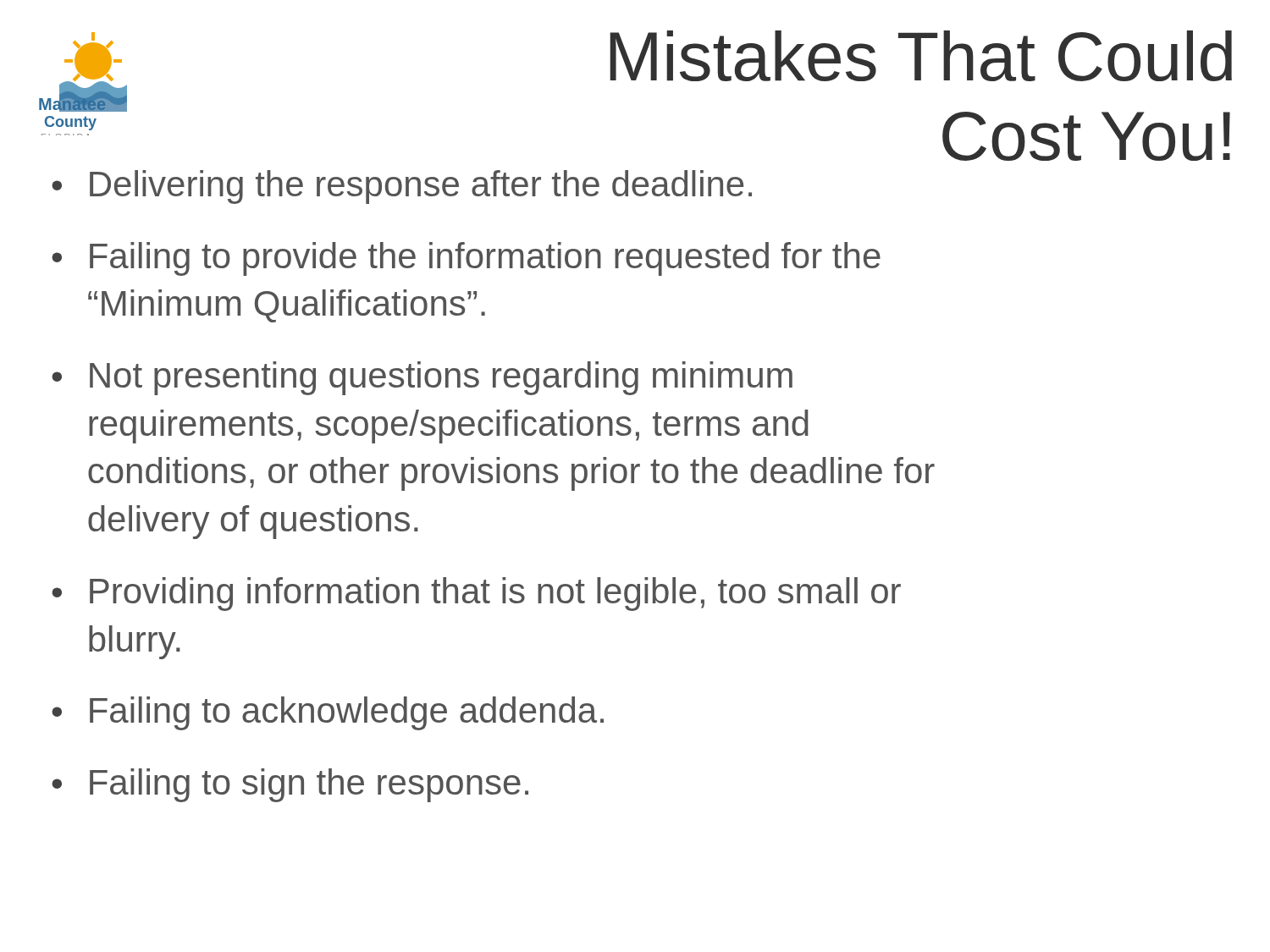Find "Mistakes That CouldCost You!" on this page

pyautogui.click(x=720, y=97)
